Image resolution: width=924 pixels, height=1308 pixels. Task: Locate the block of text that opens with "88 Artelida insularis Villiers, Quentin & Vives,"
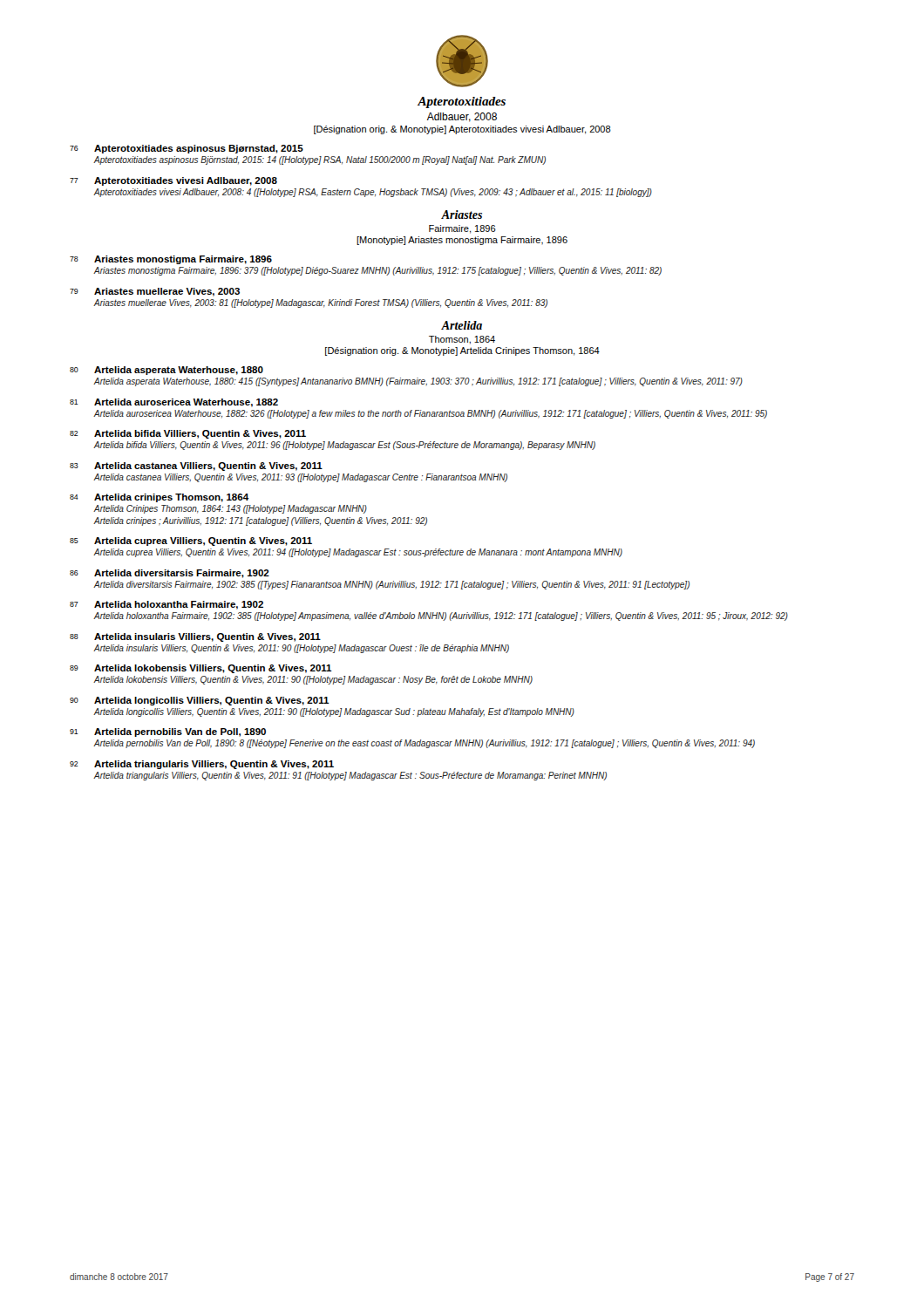tap(462, 642)
